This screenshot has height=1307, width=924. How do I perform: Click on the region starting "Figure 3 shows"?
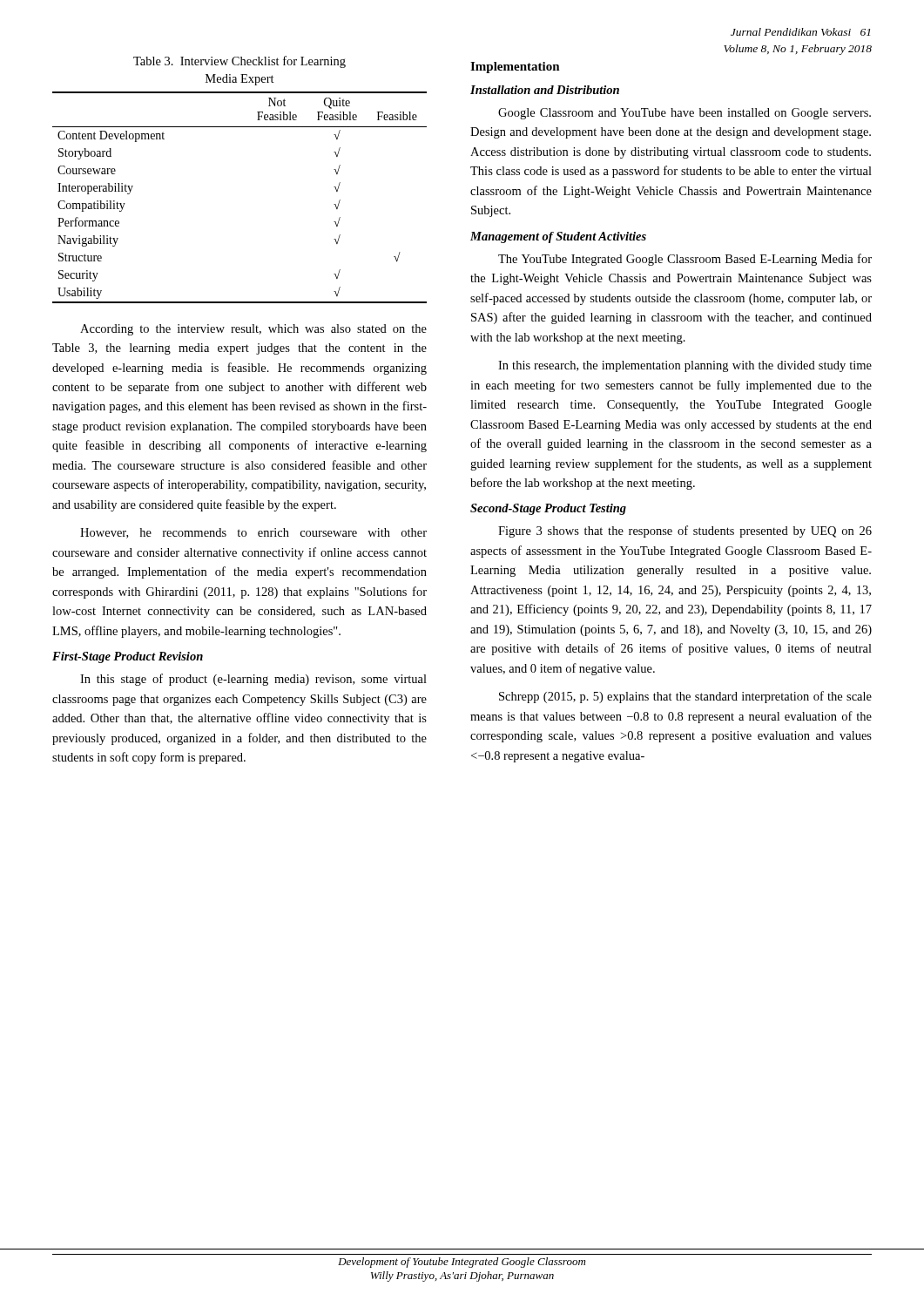pos(671,600)
